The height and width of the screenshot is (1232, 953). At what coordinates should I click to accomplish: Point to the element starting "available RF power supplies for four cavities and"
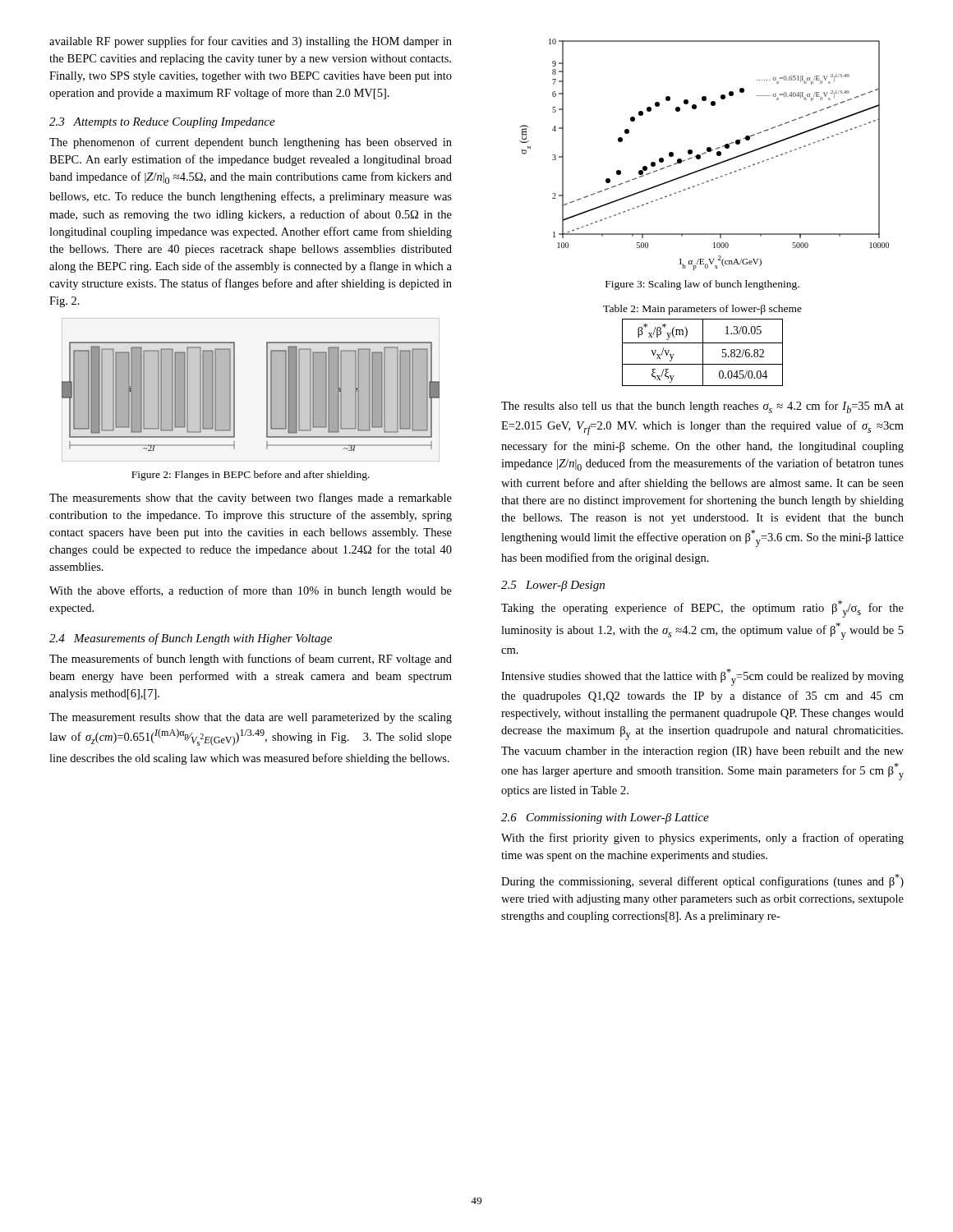(x=251, y=67)
